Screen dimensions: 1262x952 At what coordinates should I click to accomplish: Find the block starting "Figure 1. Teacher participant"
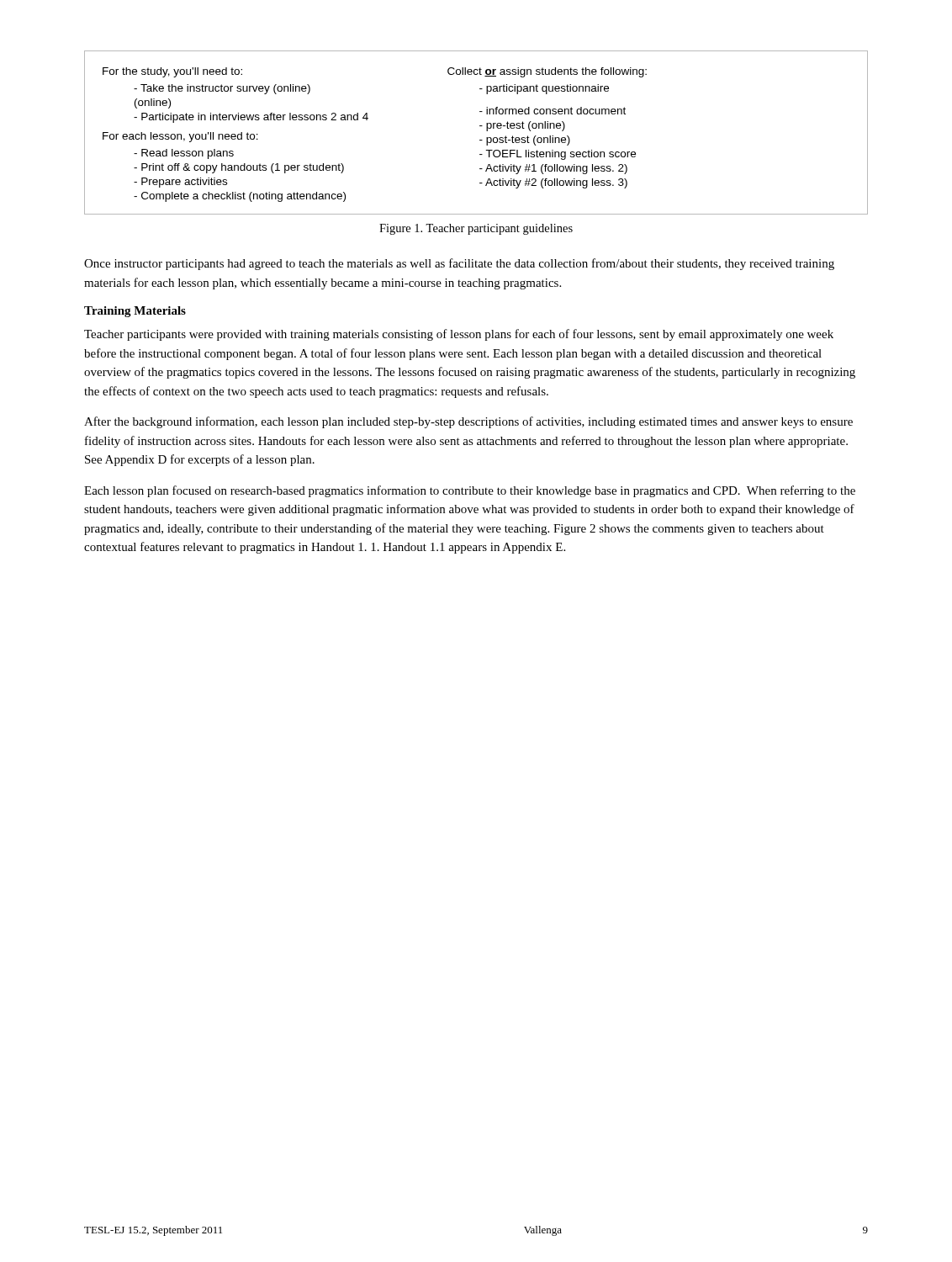pyautogui.click(x=476, y=228)
